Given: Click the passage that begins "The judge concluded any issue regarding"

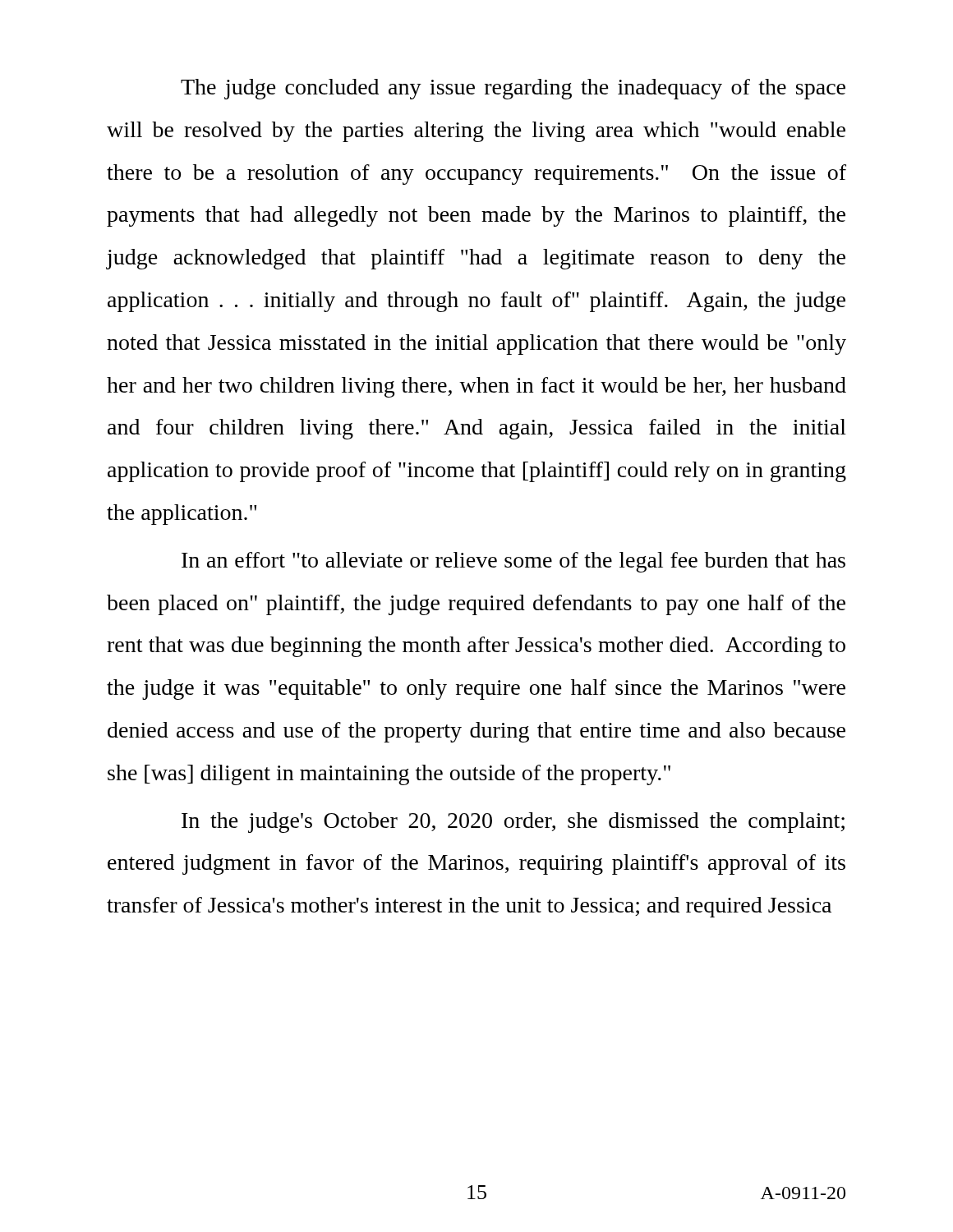Looking at the screenshot, I should point(476,300).
